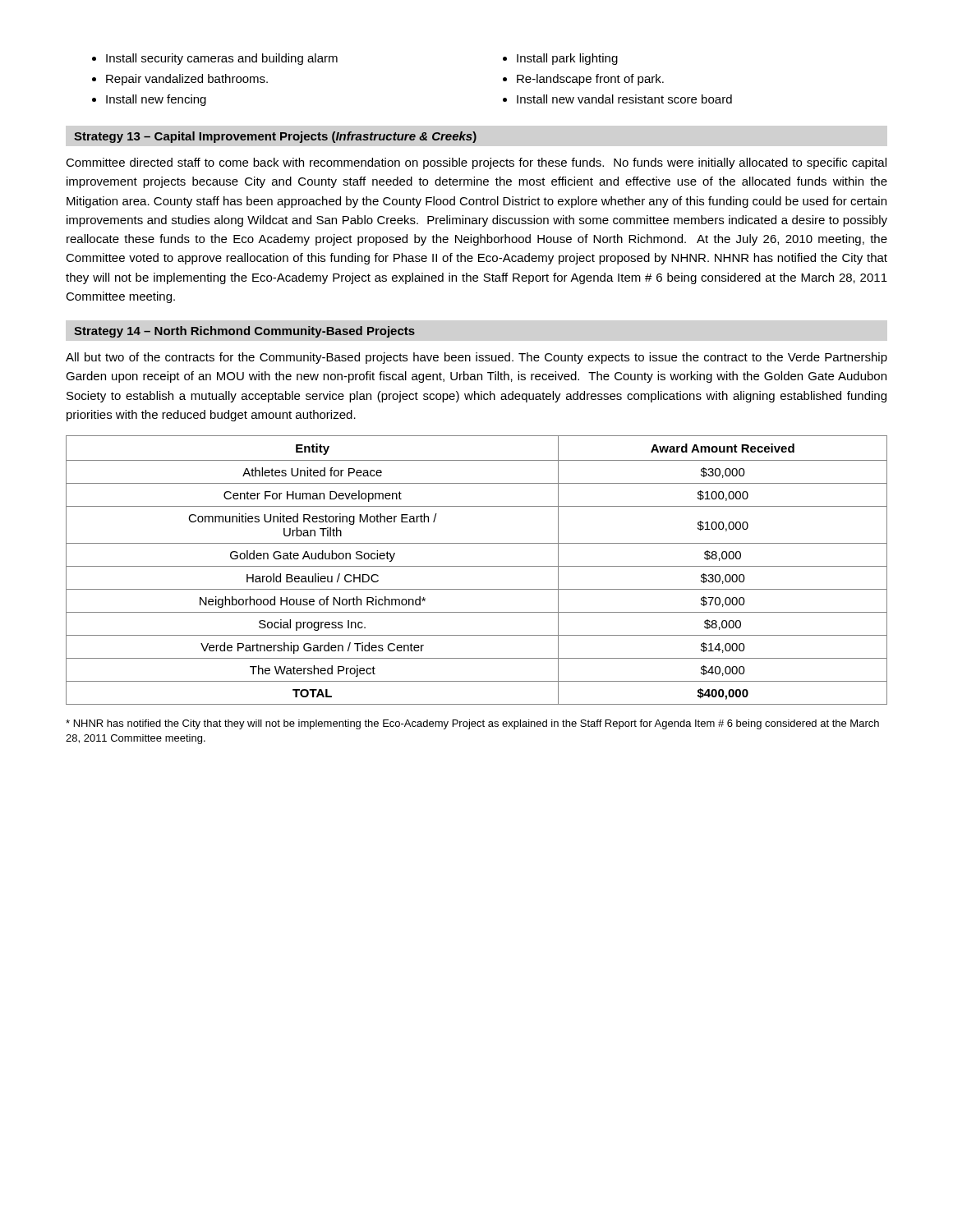
Task: Where does it say "Install new fencing"?
Action: tap(156, 99)
